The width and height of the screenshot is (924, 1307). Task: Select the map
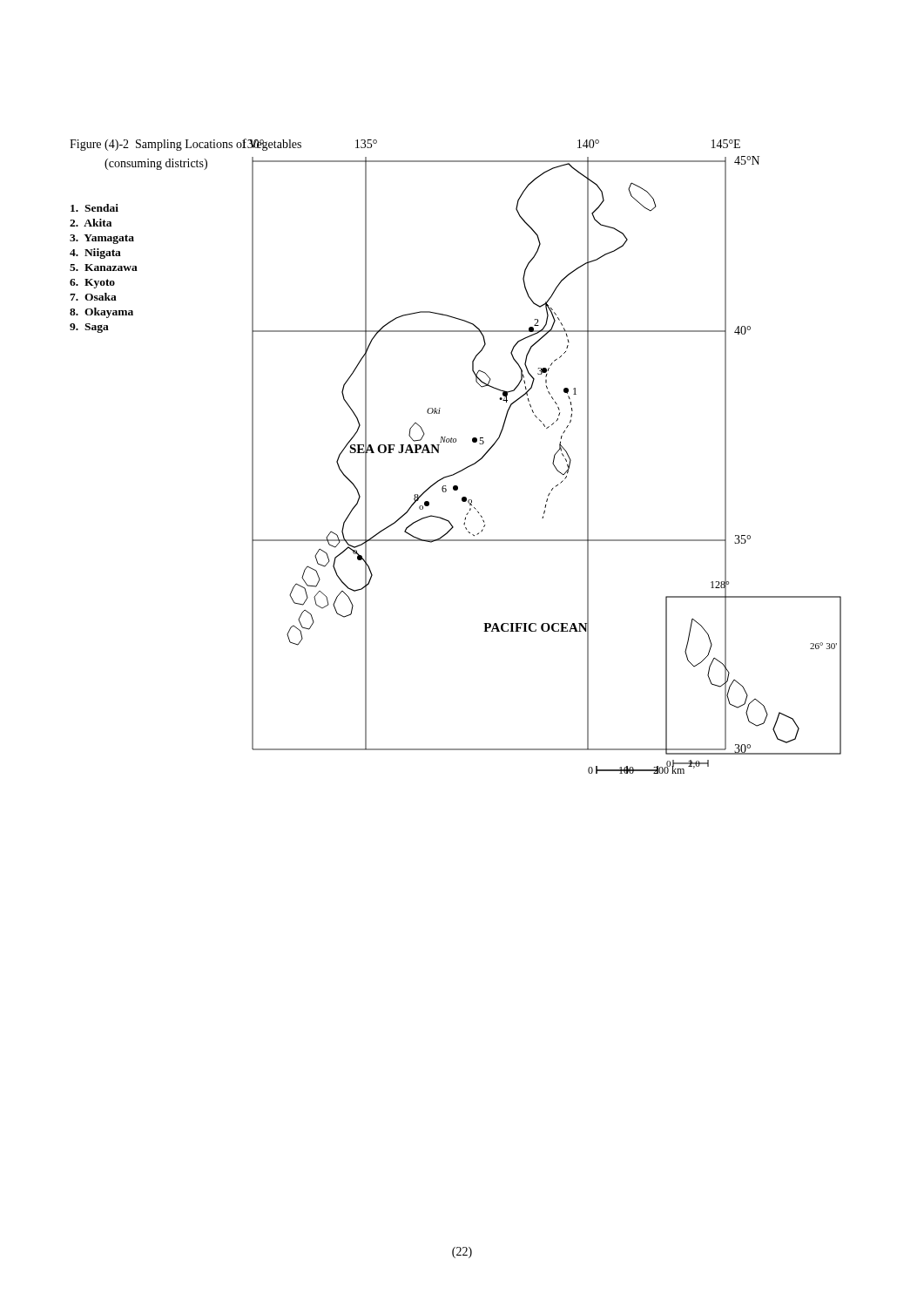[527, 536]
